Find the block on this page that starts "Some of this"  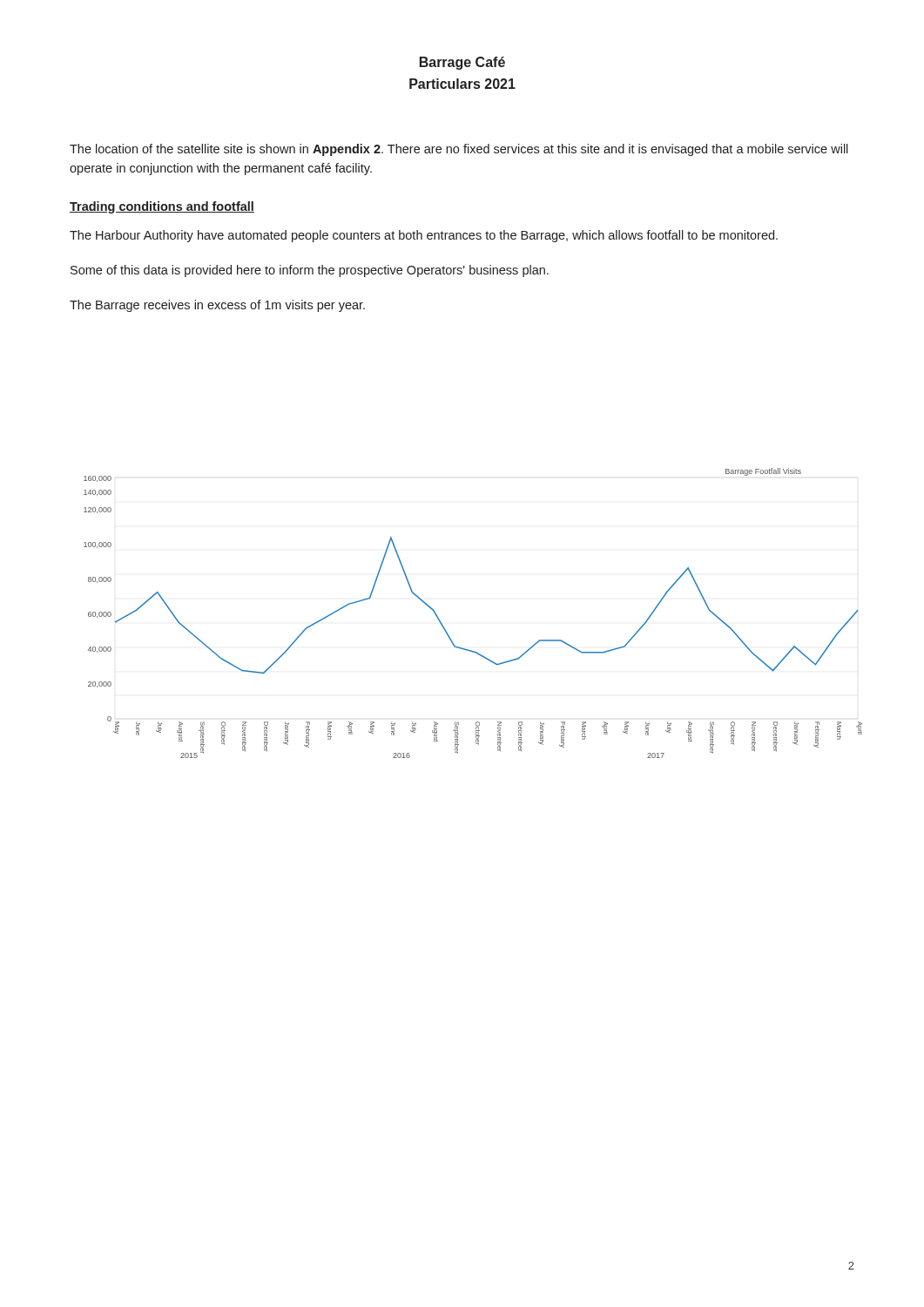pos(310,270)
